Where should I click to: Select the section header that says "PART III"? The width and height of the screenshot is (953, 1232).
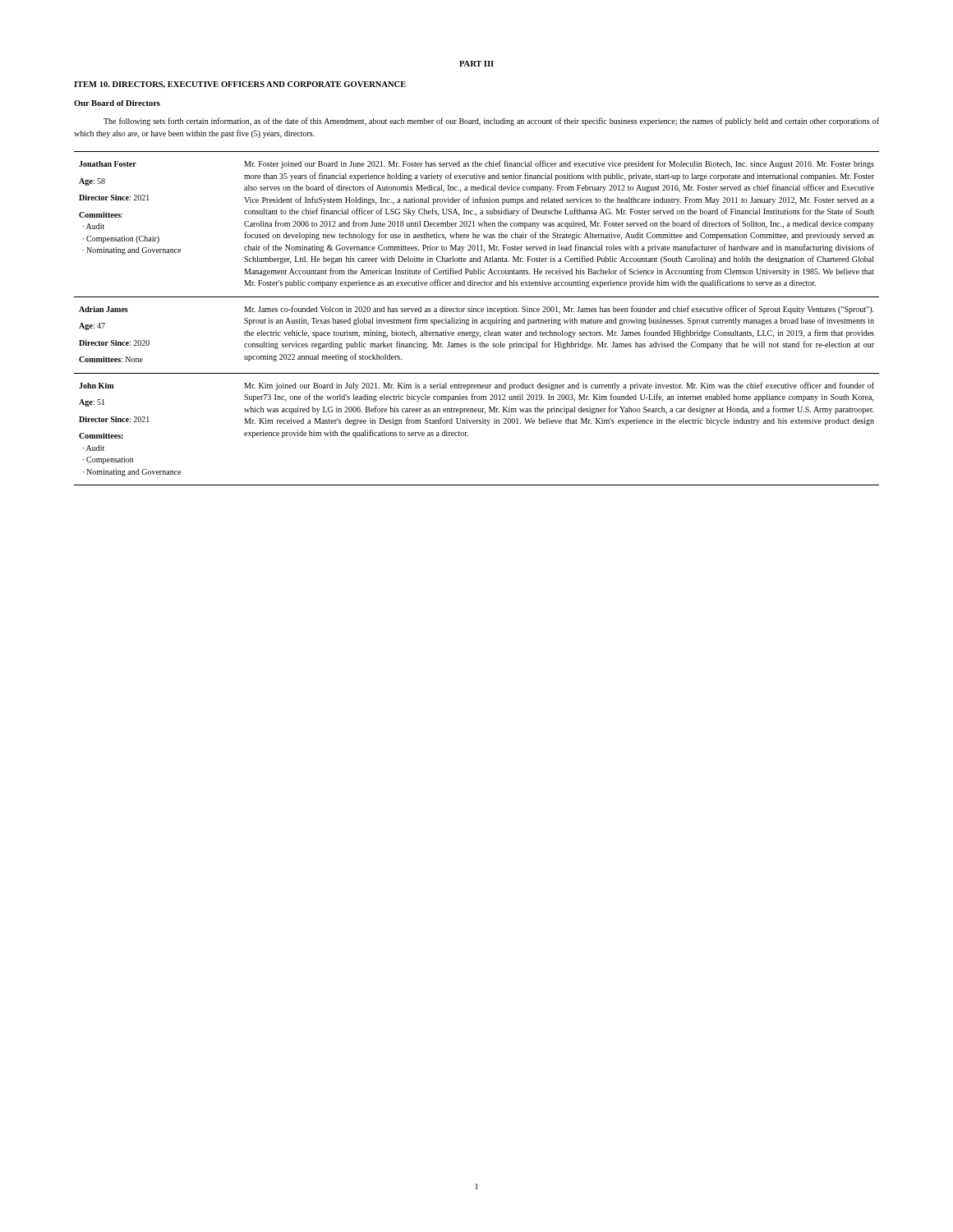476,64
